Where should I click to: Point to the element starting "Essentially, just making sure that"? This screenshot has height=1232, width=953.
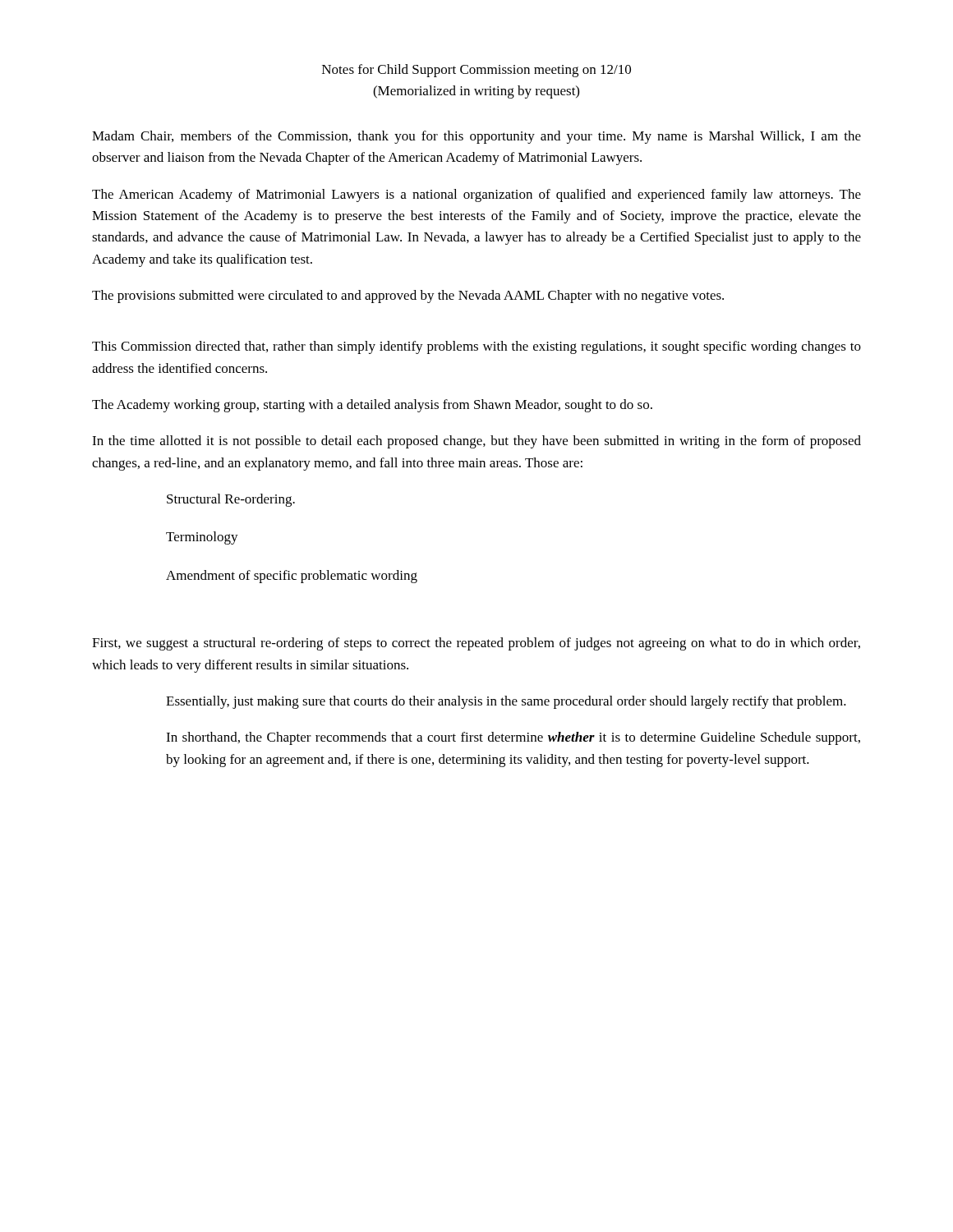[x=506, y=701]
